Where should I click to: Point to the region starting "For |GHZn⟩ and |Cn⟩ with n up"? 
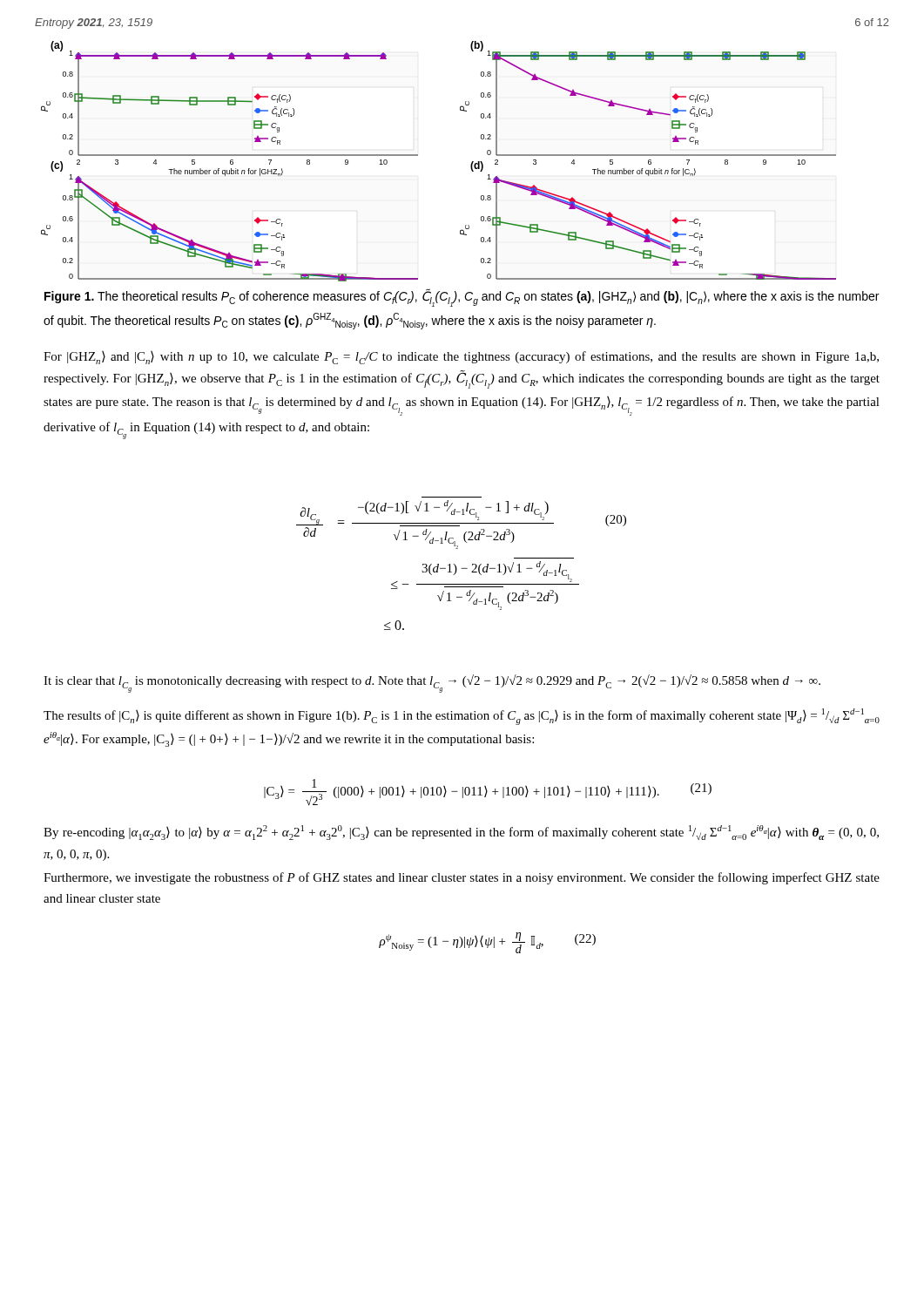click(x=462, y=394)
